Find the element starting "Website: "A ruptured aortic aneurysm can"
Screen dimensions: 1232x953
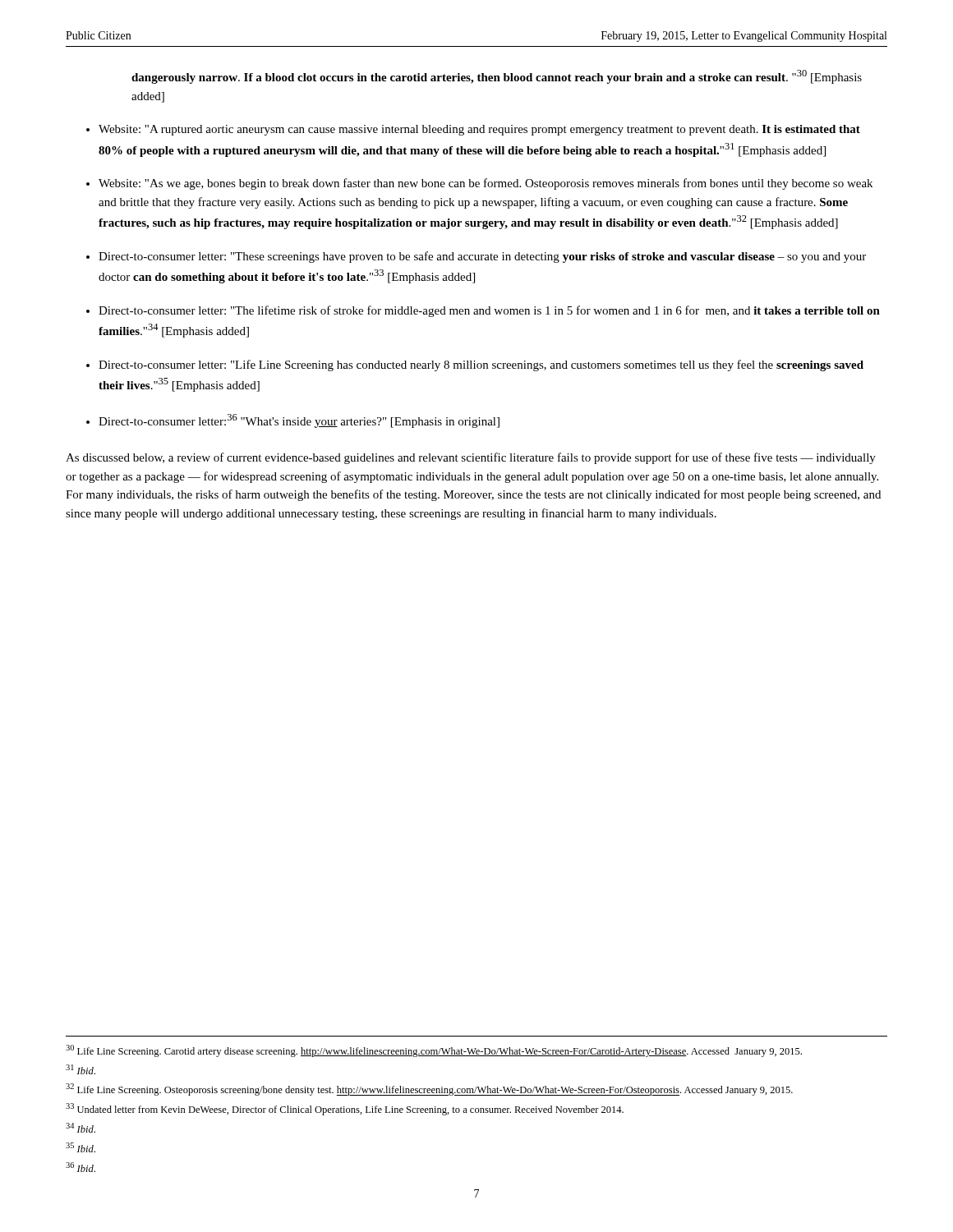click(479, 139)
